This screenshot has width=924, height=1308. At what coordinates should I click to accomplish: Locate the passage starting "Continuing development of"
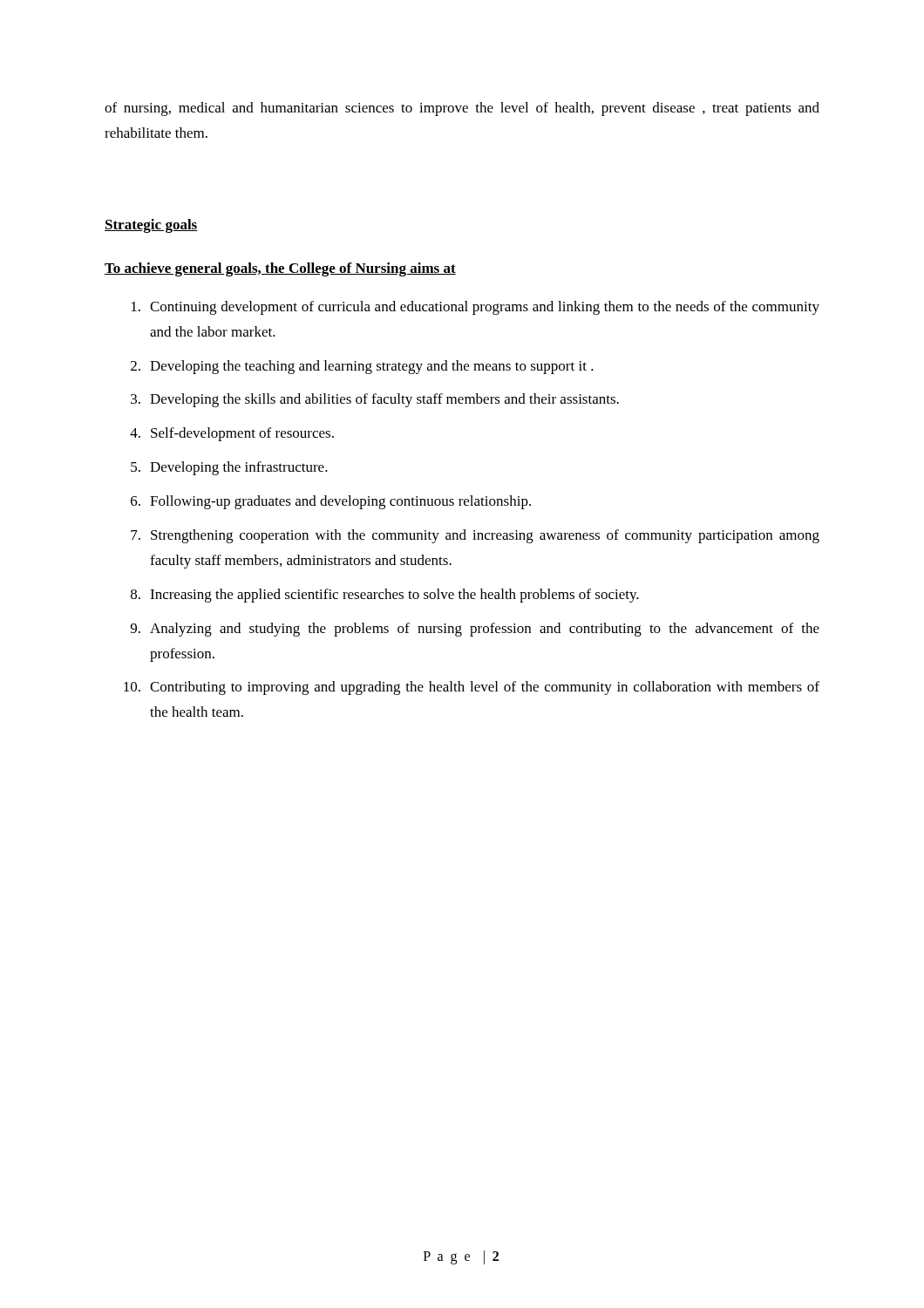(x=462, y=320)
